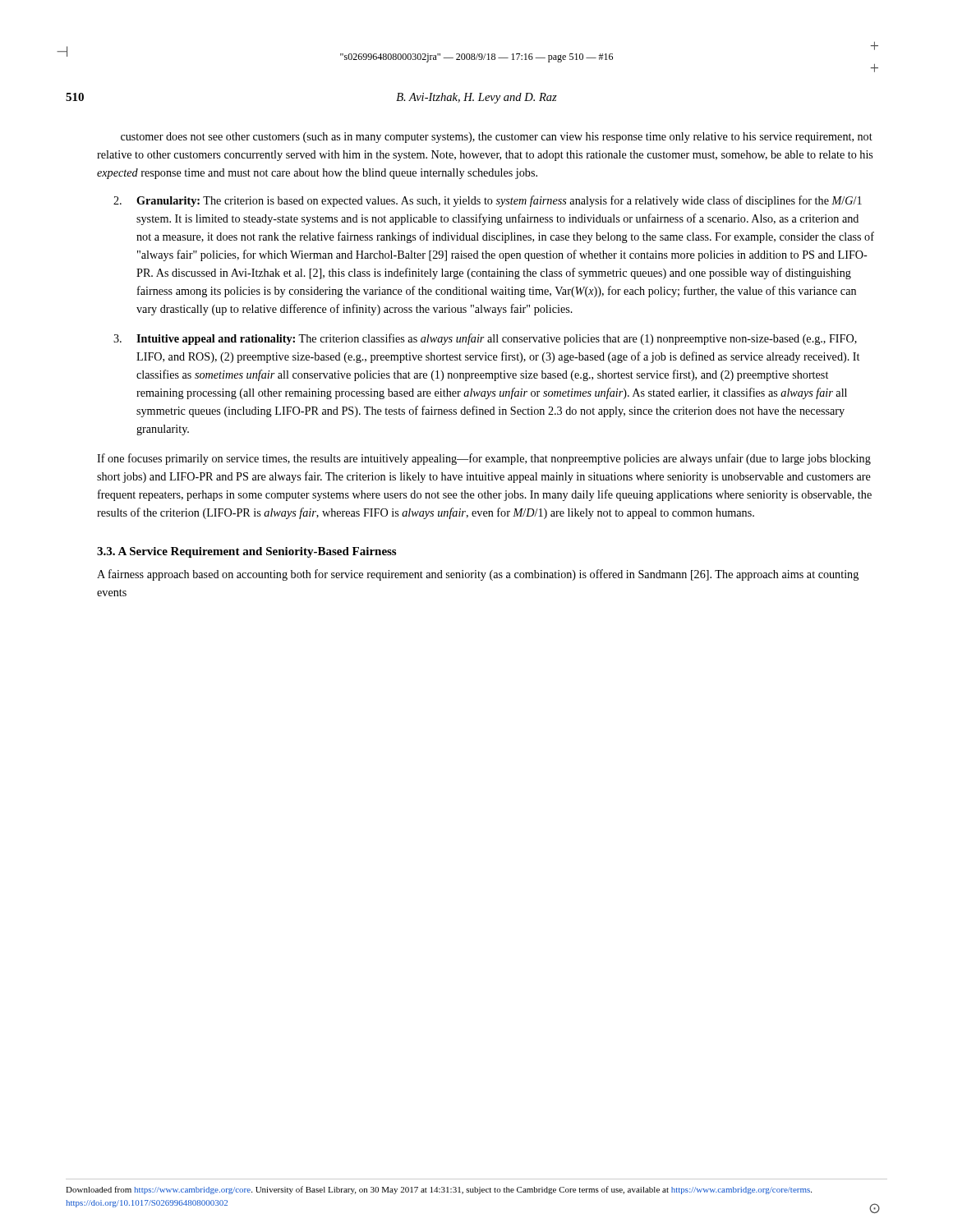Point to the passage starting "3. Intuitive appeal and rationality:"
Screen dimensions: 1232x953
(494, 384)
